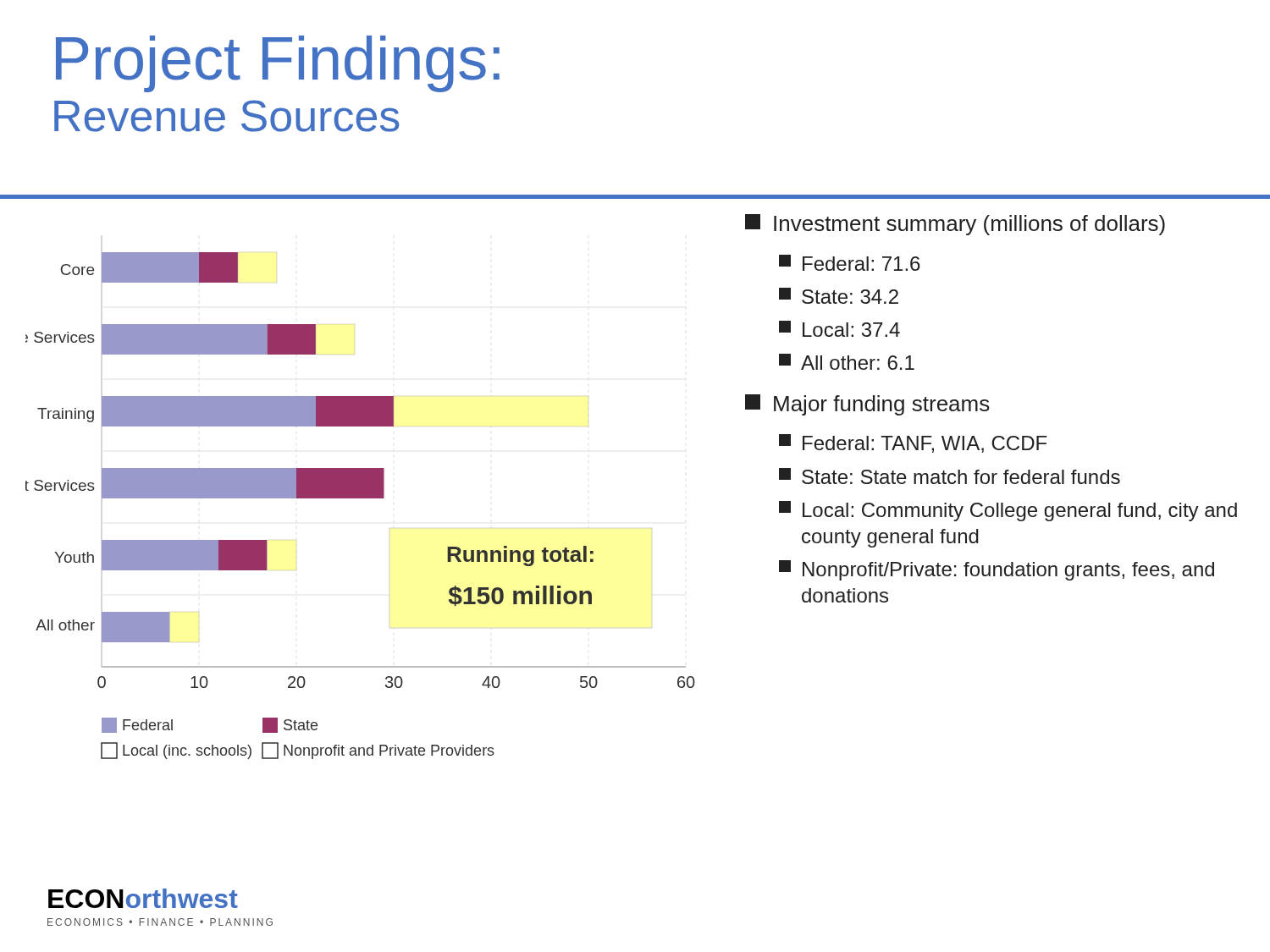Select the text block starting "Federal: 71.6"
The image size is (1270, 952).
pos(850,264)
